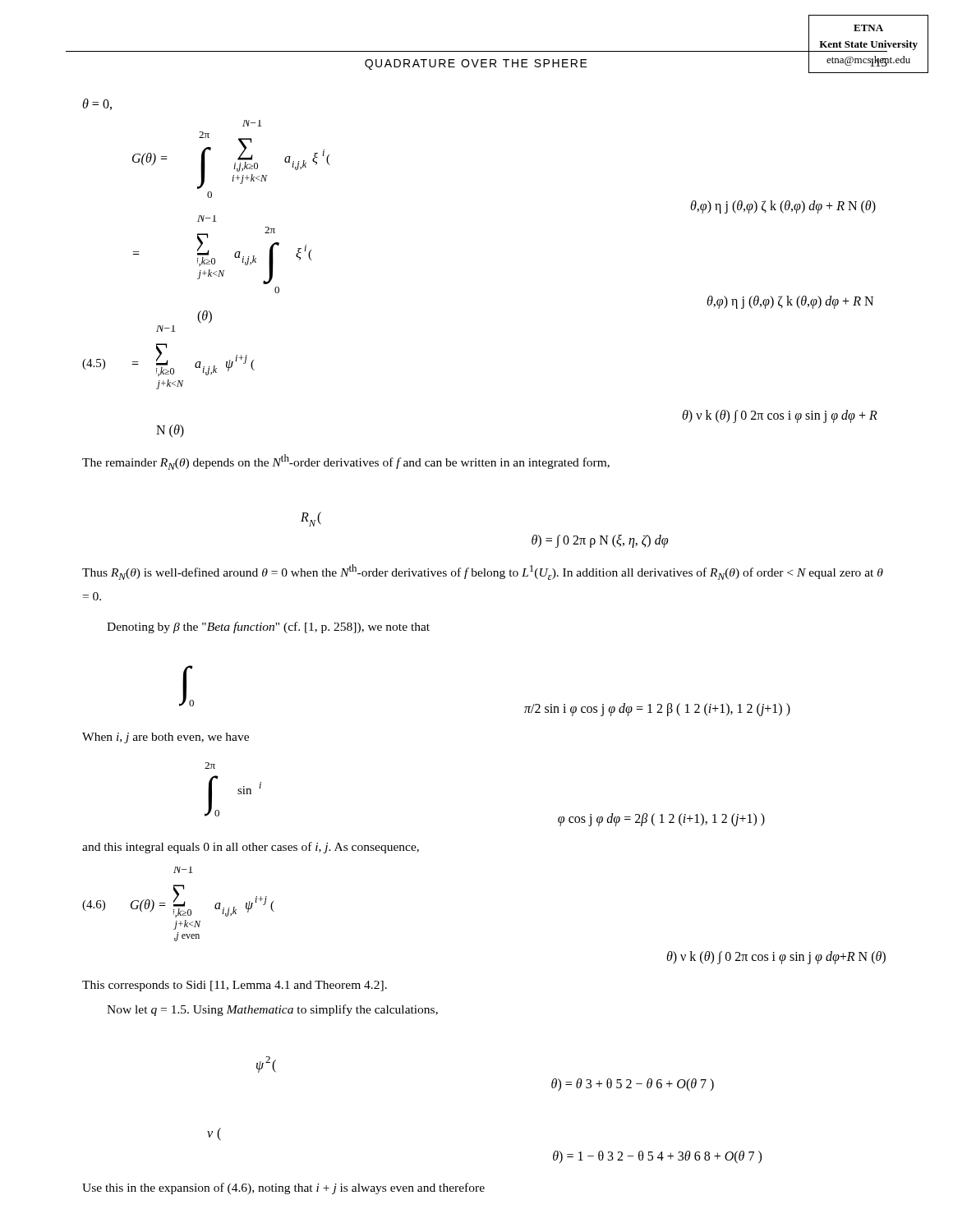Click the formula that begins "(4.6) G(θ) = N−1 ∑"

[183, 870]
